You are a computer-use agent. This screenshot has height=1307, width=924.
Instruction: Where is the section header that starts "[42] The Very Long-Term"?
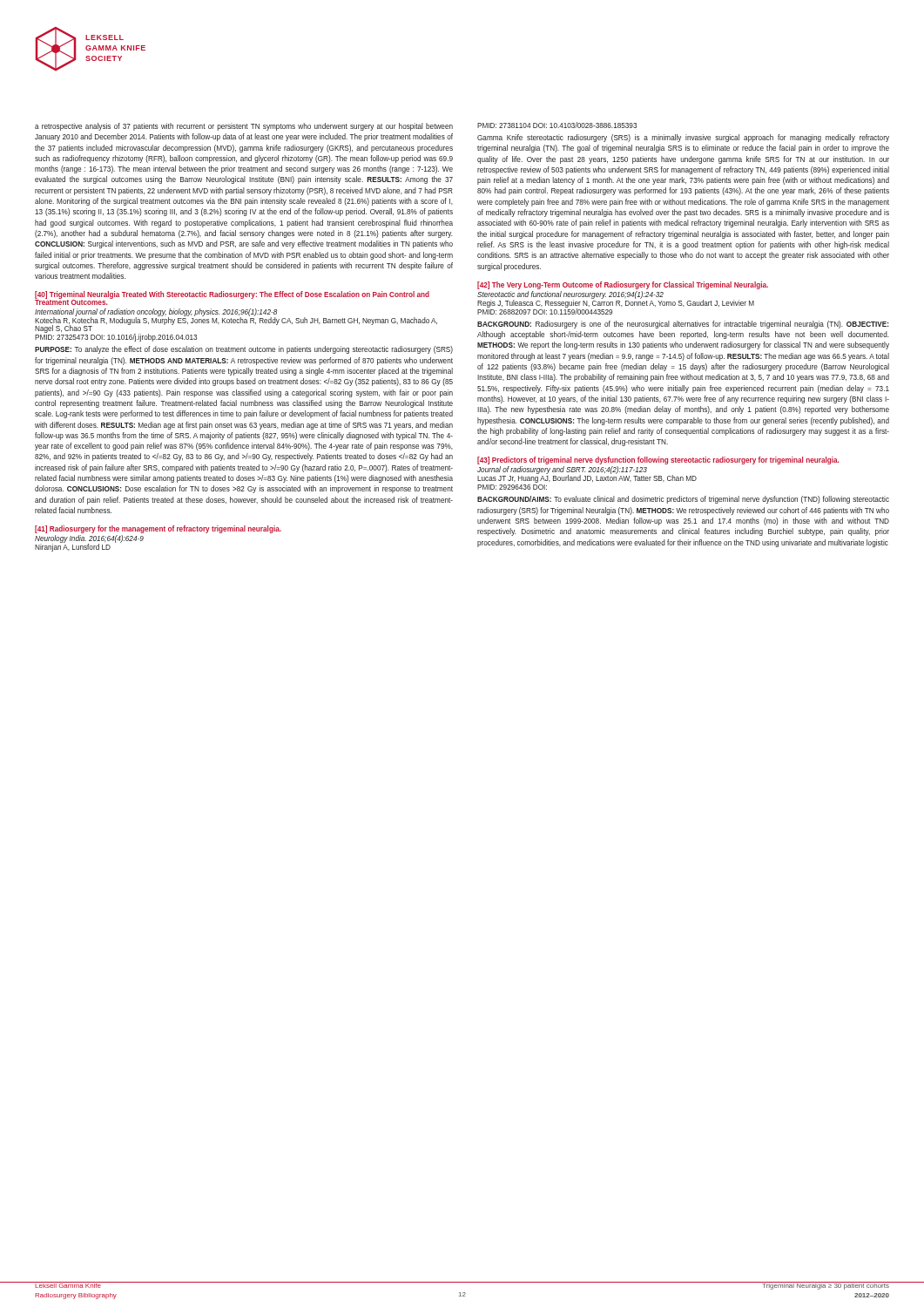[x=623, y=285]
